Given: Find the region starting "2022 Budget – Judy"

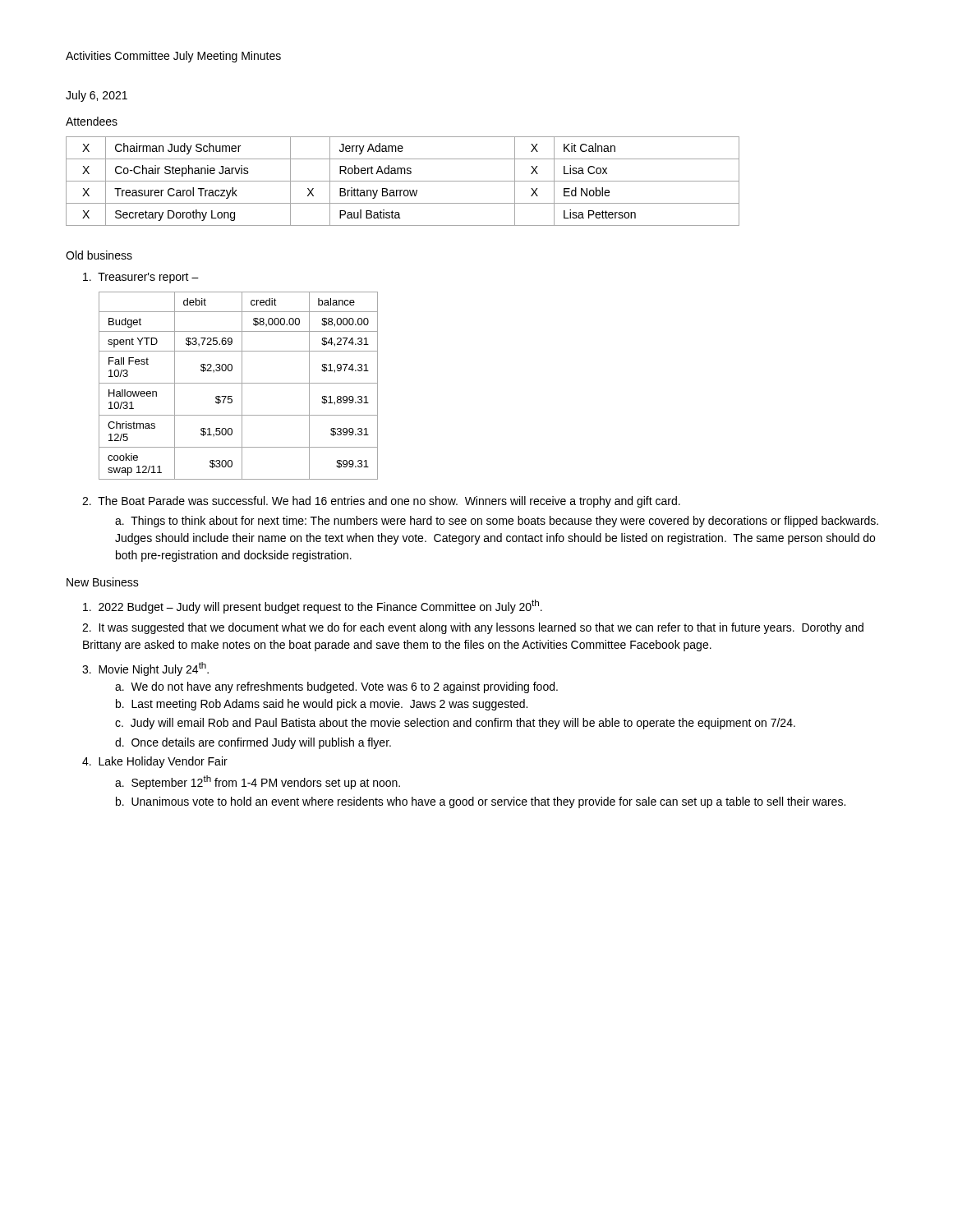Looking at the screenshot, I should coord(312,605).
